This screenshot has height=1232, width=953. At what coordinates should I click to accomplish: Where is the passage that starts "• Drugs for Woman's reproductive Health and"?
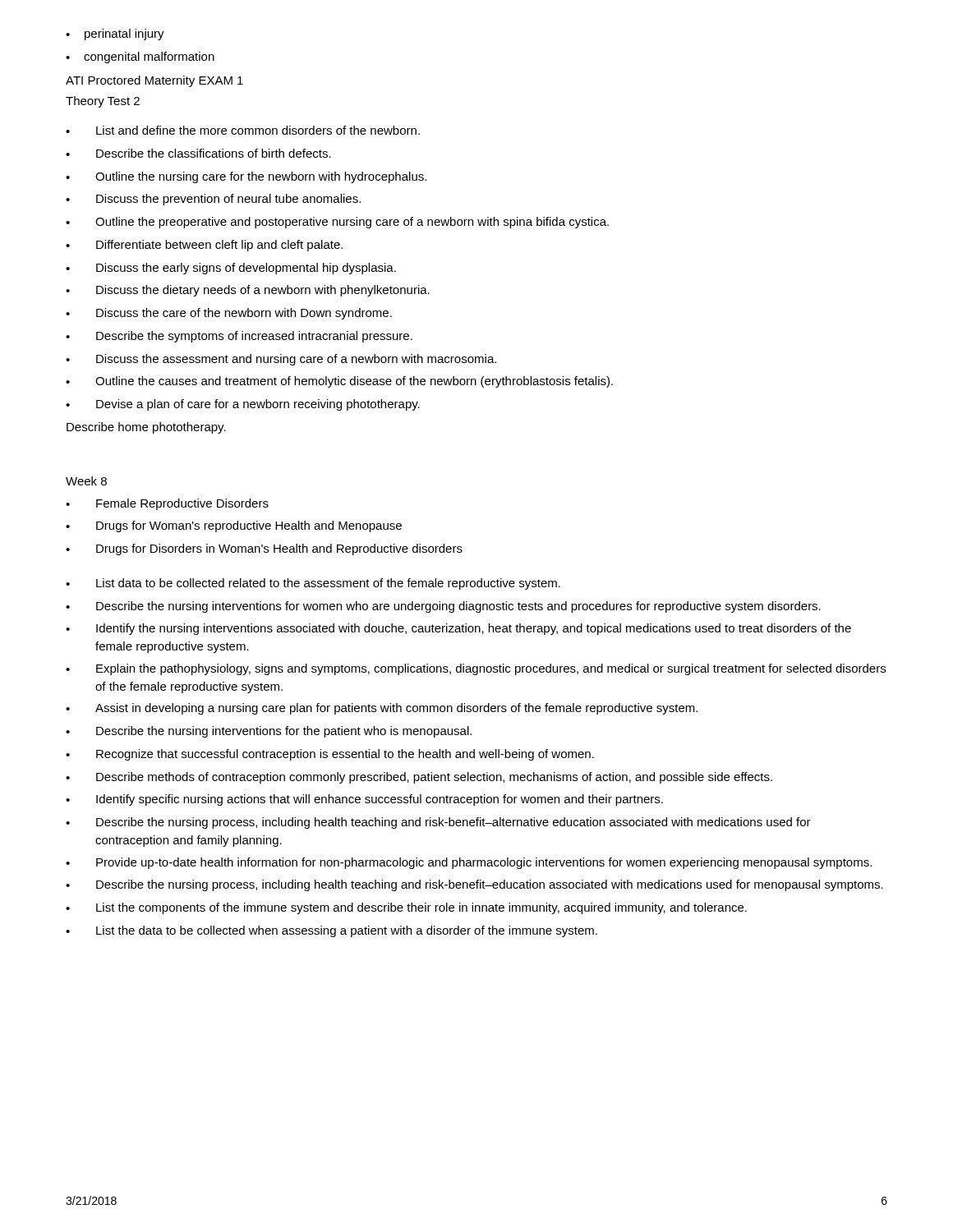pyautogui.click(x=234, y=526)
